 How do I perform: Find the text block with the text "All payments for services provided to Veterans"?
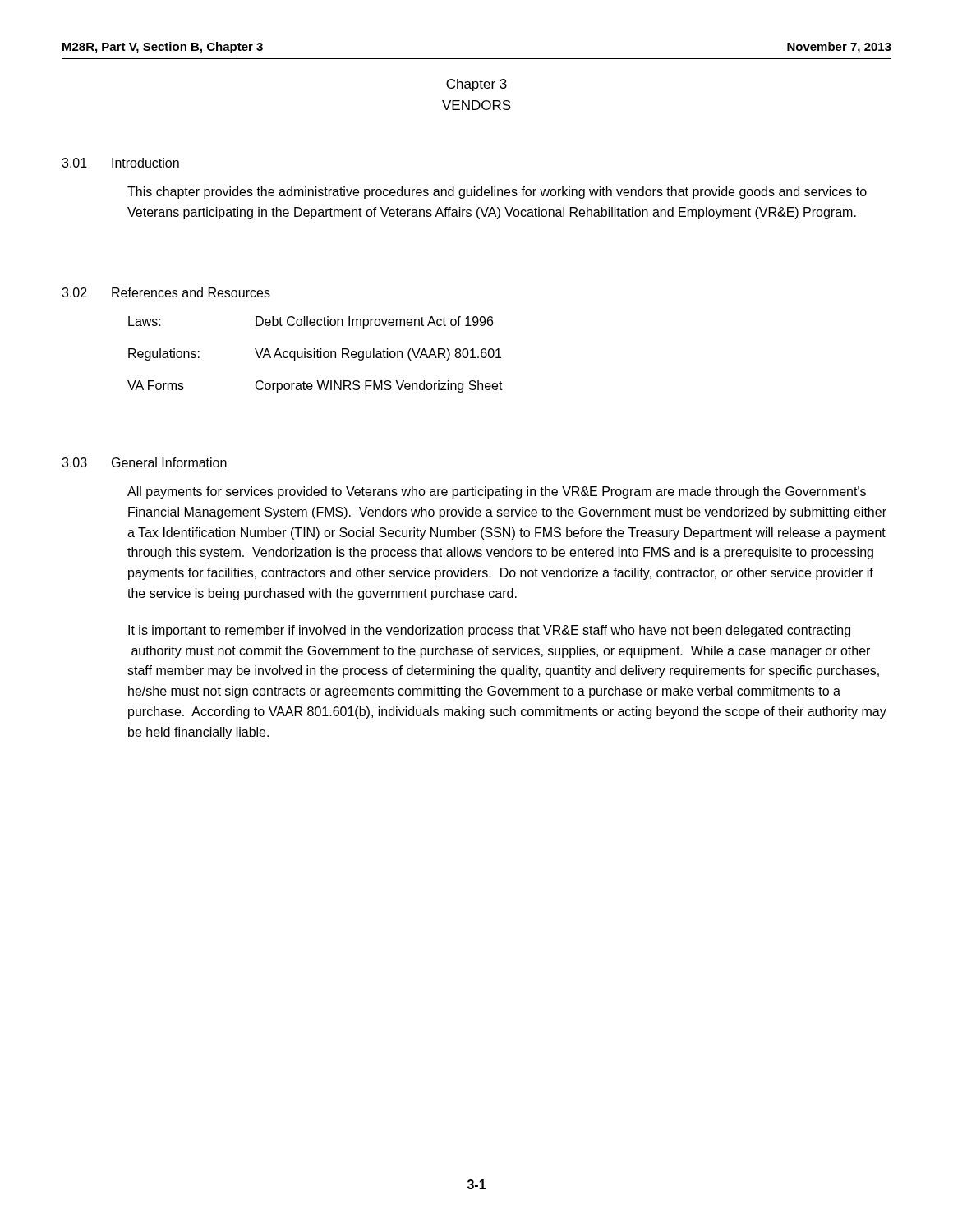pos(507,542)
